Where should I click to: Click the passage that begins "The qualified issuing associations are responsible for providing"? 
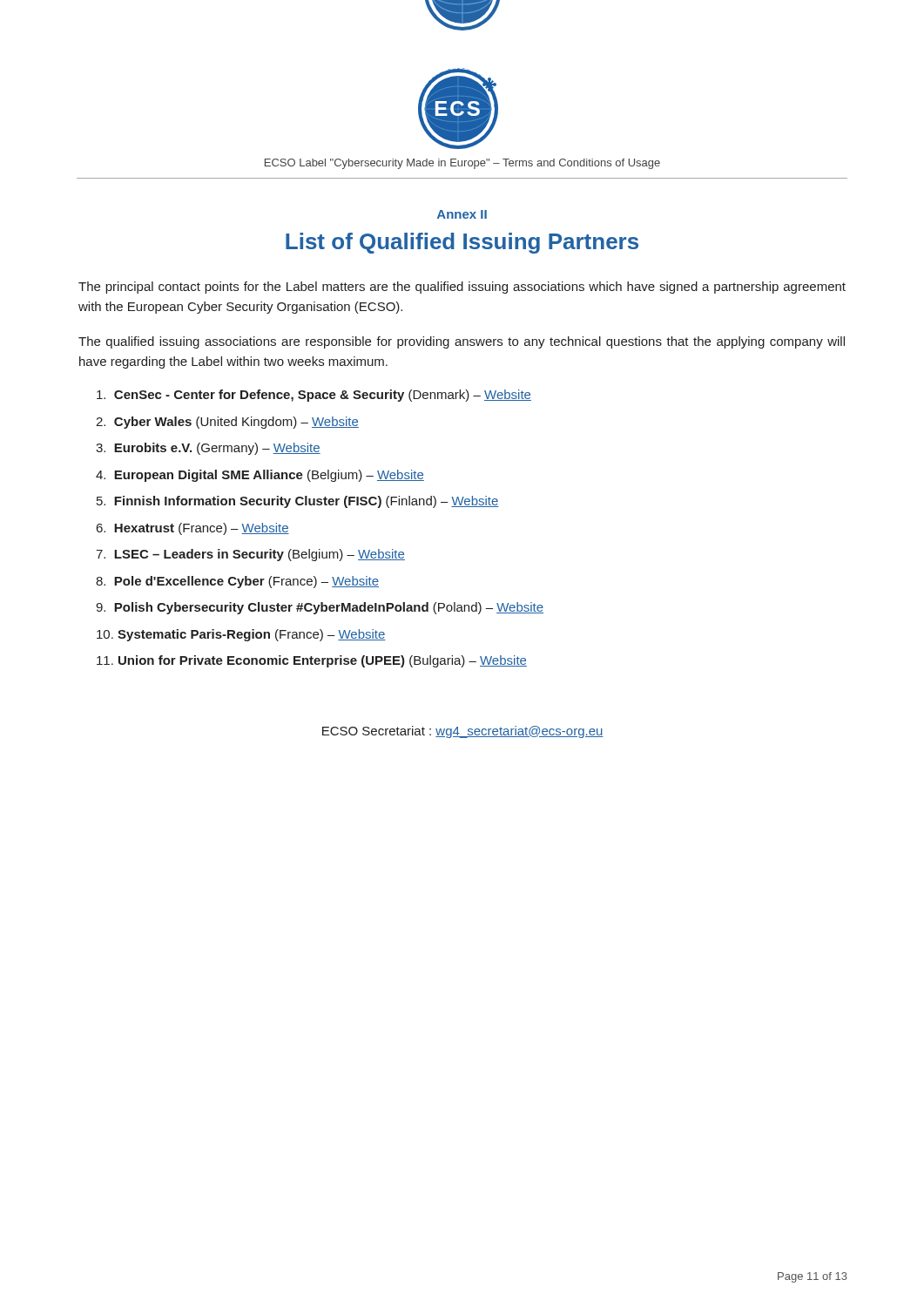(x=462, y=351)
